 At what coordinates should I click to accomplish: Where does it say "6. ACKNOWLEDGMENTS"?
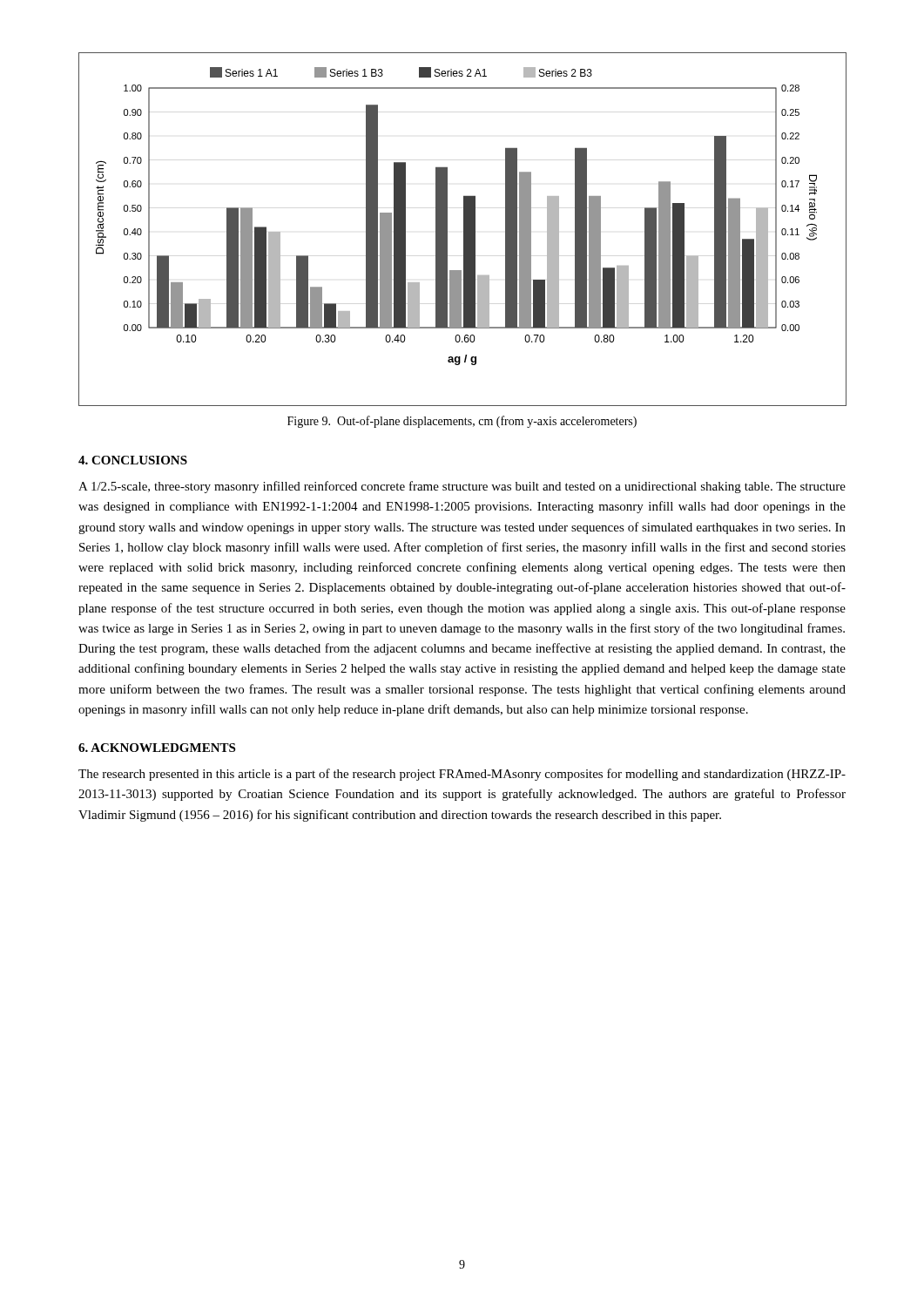click(x=157, y=748)
